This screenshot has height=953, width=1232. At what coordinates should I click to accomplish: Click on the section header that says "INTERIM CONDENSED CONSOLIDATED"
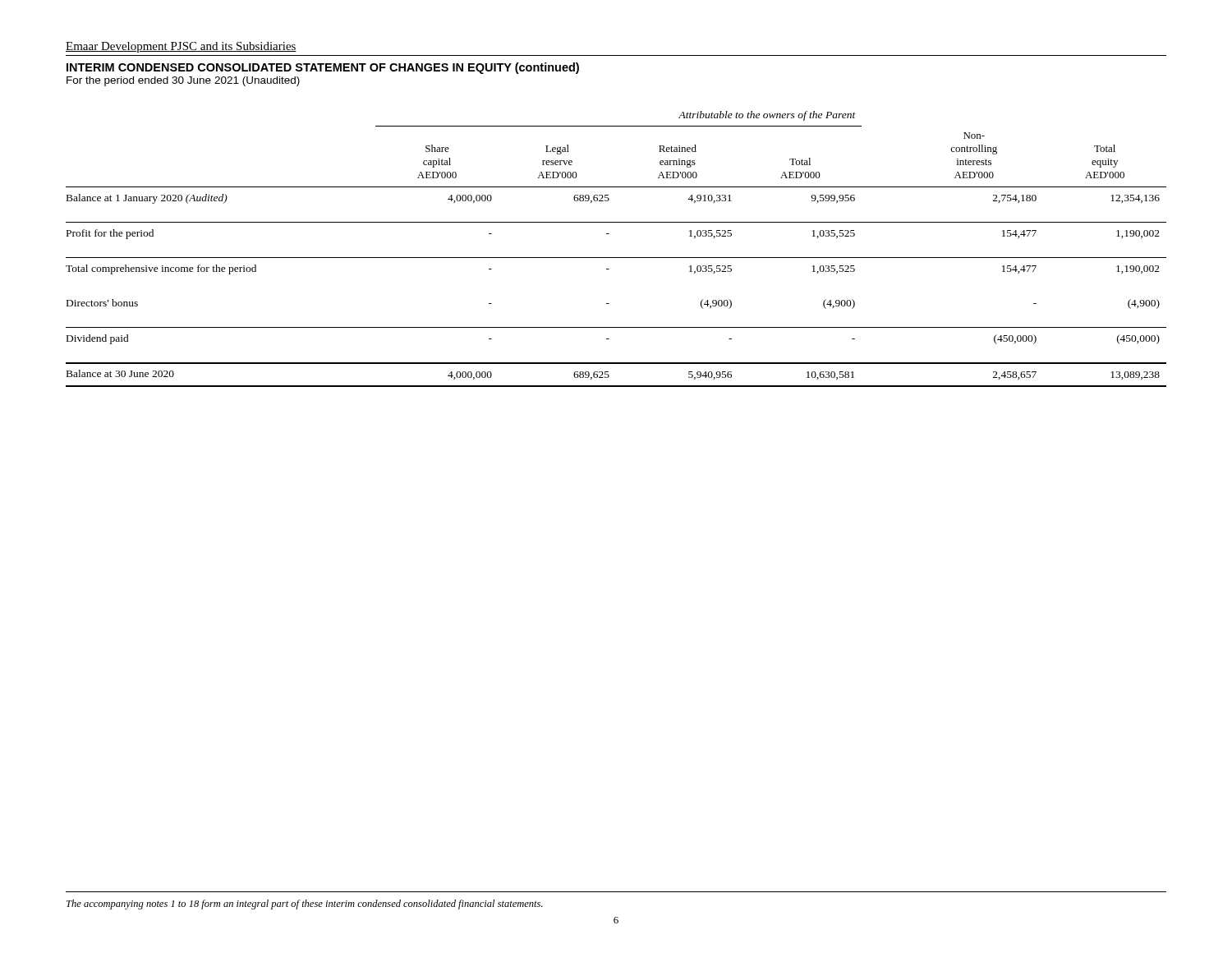323,68
